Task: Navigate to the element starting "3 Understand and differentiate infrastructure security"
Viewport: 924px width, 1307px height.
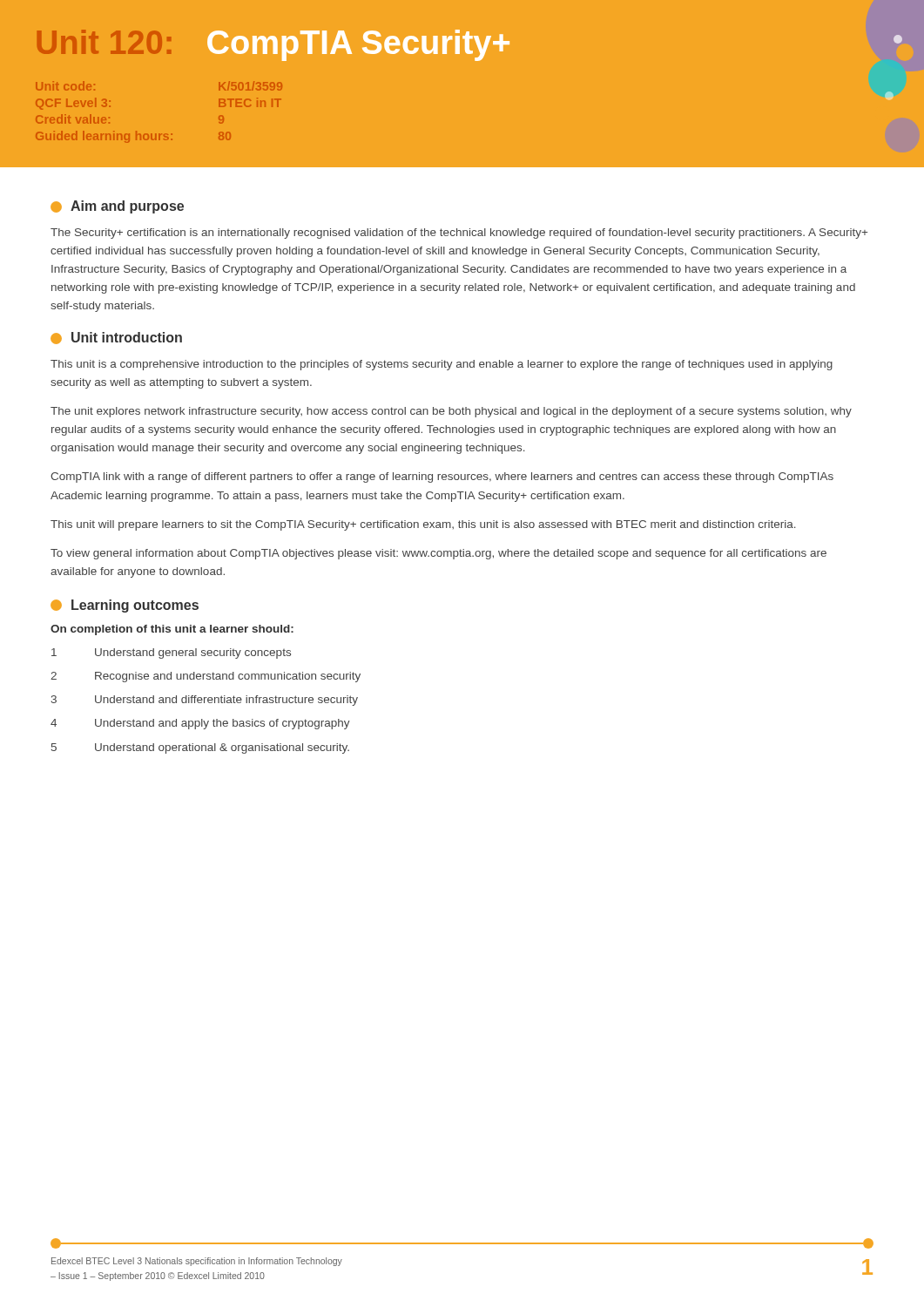Action: 204,700
